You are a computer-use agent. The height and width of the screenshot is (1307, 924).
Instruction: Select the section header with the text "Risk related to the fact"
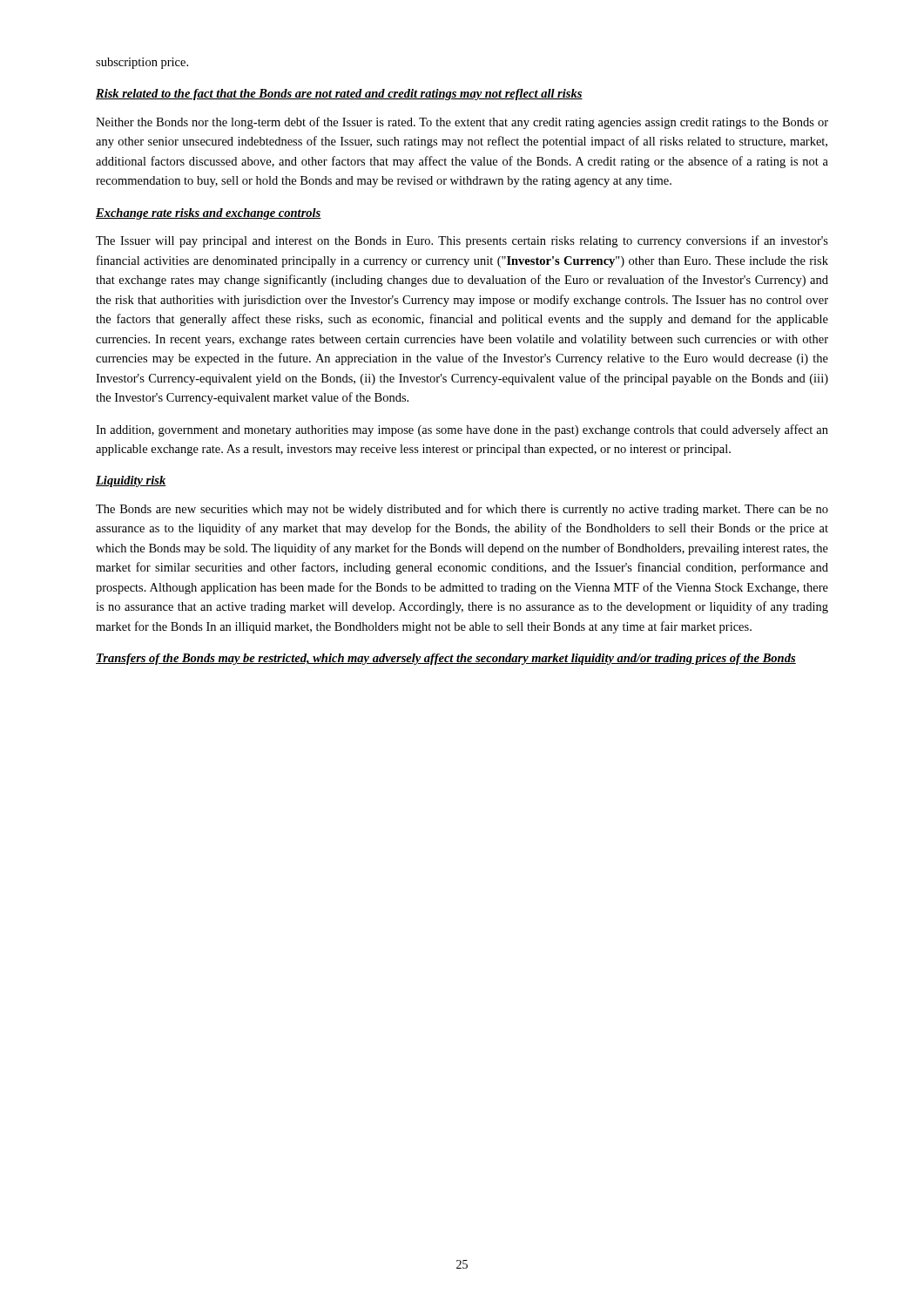coord(462,94)
